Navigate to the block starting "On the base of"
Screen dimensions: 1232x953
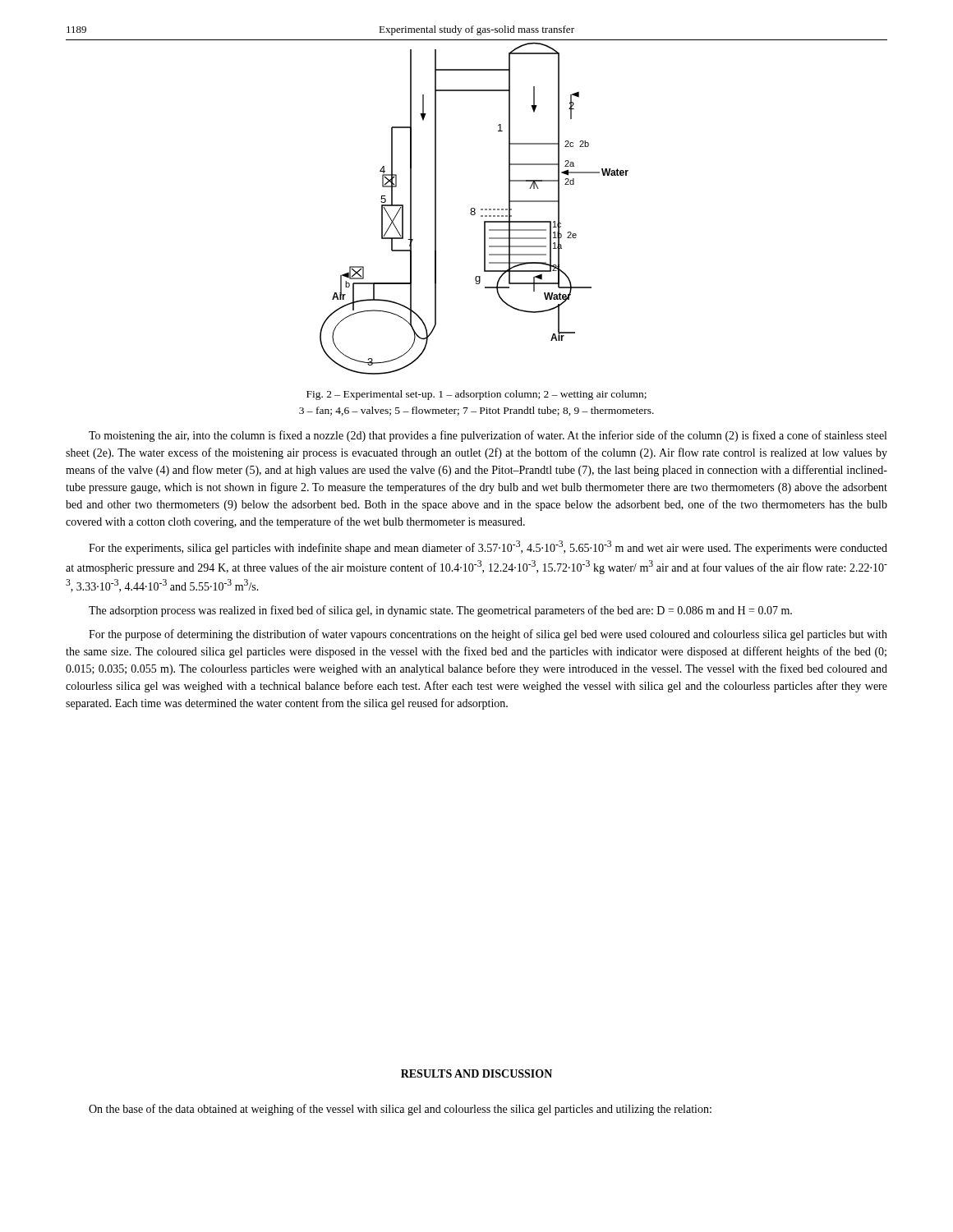(x=476, y=1109)
